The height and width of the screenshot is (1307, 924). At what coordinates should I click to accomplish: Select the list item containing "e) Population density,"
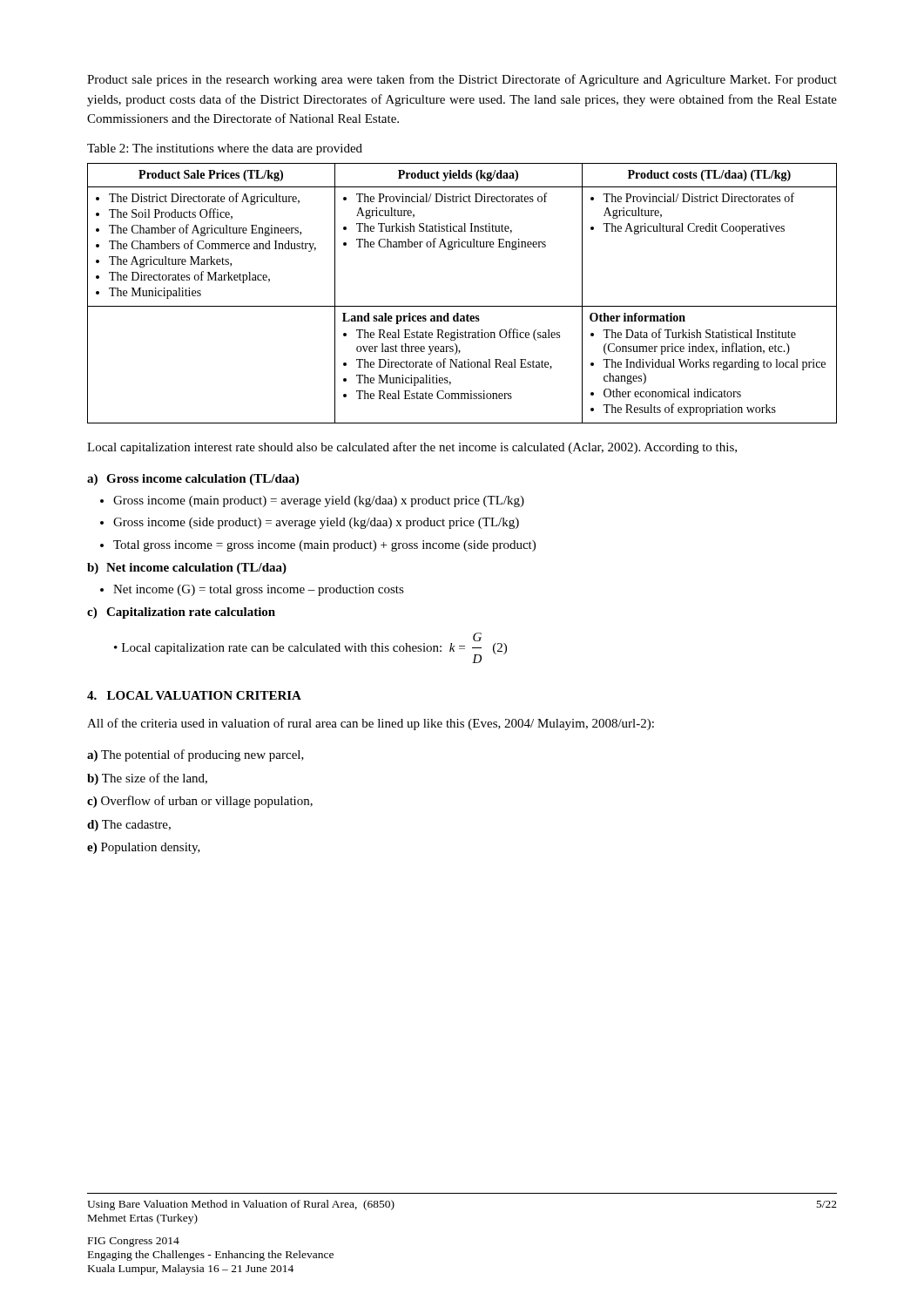(x=144, y=847)
